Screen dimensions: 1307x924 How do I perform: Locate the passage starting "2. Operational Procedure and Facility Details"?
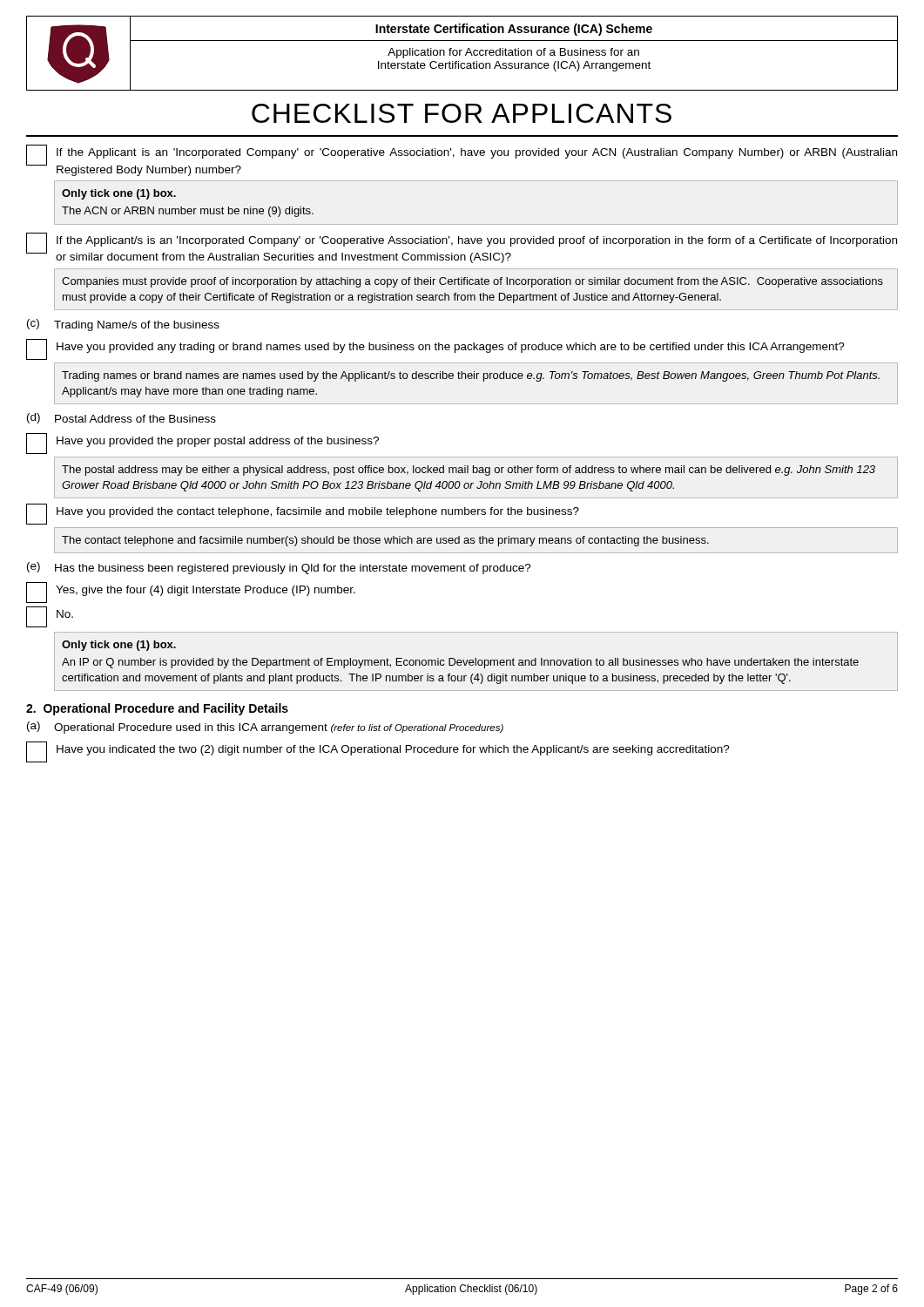[x=157, y=709]
